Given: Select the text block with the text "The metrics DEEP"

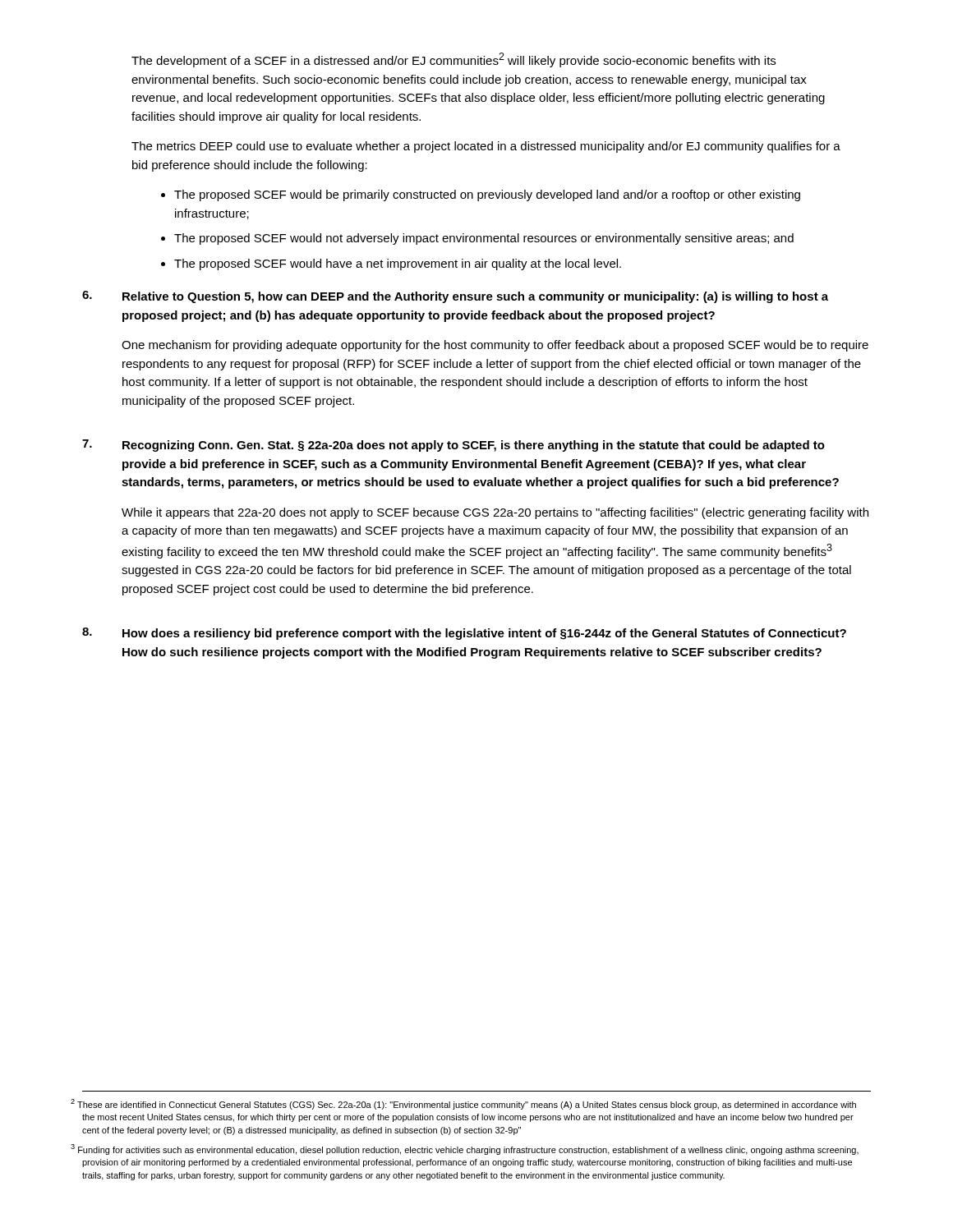Looking at the screenshot, I should click(493, 156).
